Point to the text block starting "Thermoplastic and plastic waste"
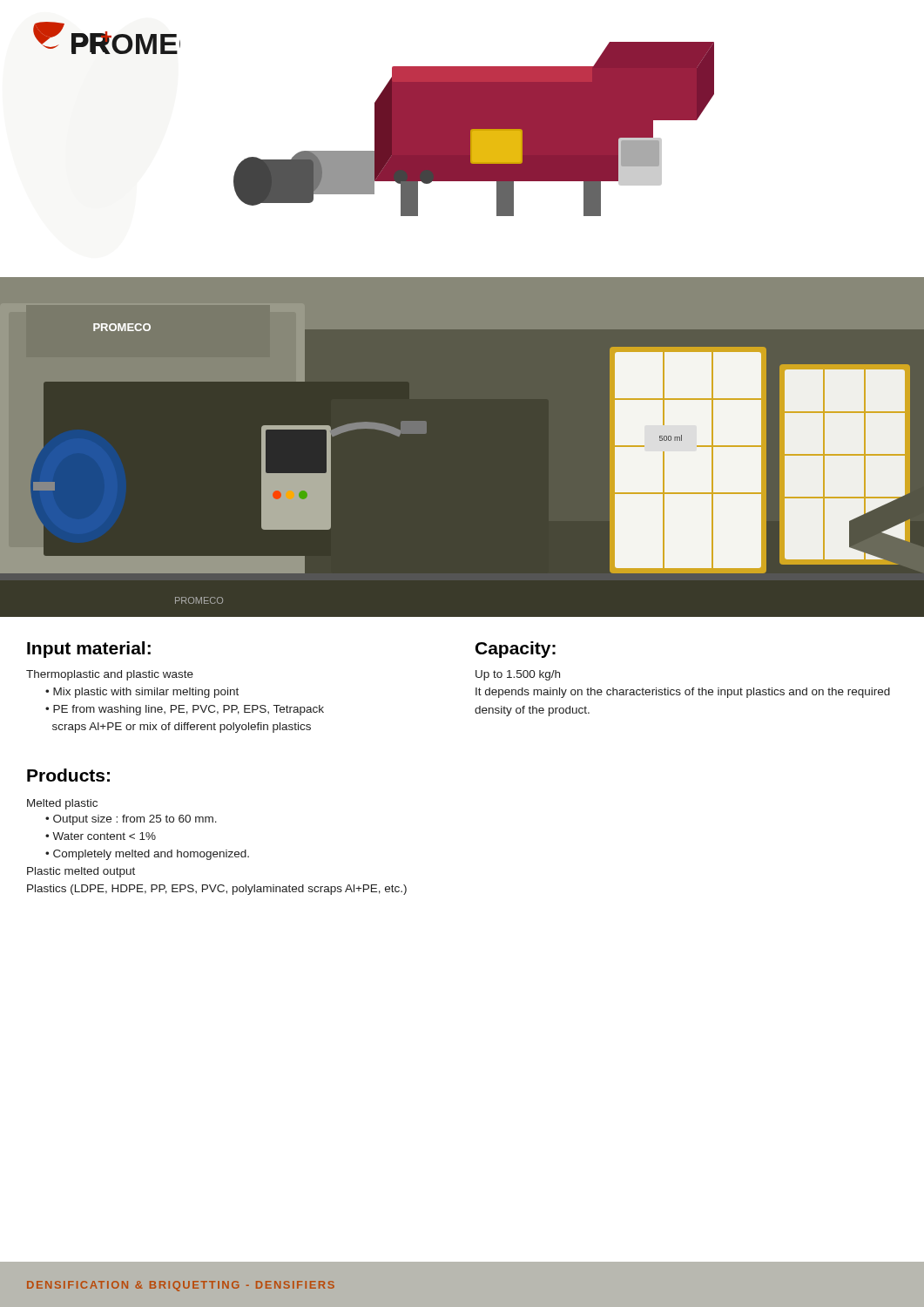Image resolution: width=924 pixels, height=1307 pixels. [x=110, y=674]
